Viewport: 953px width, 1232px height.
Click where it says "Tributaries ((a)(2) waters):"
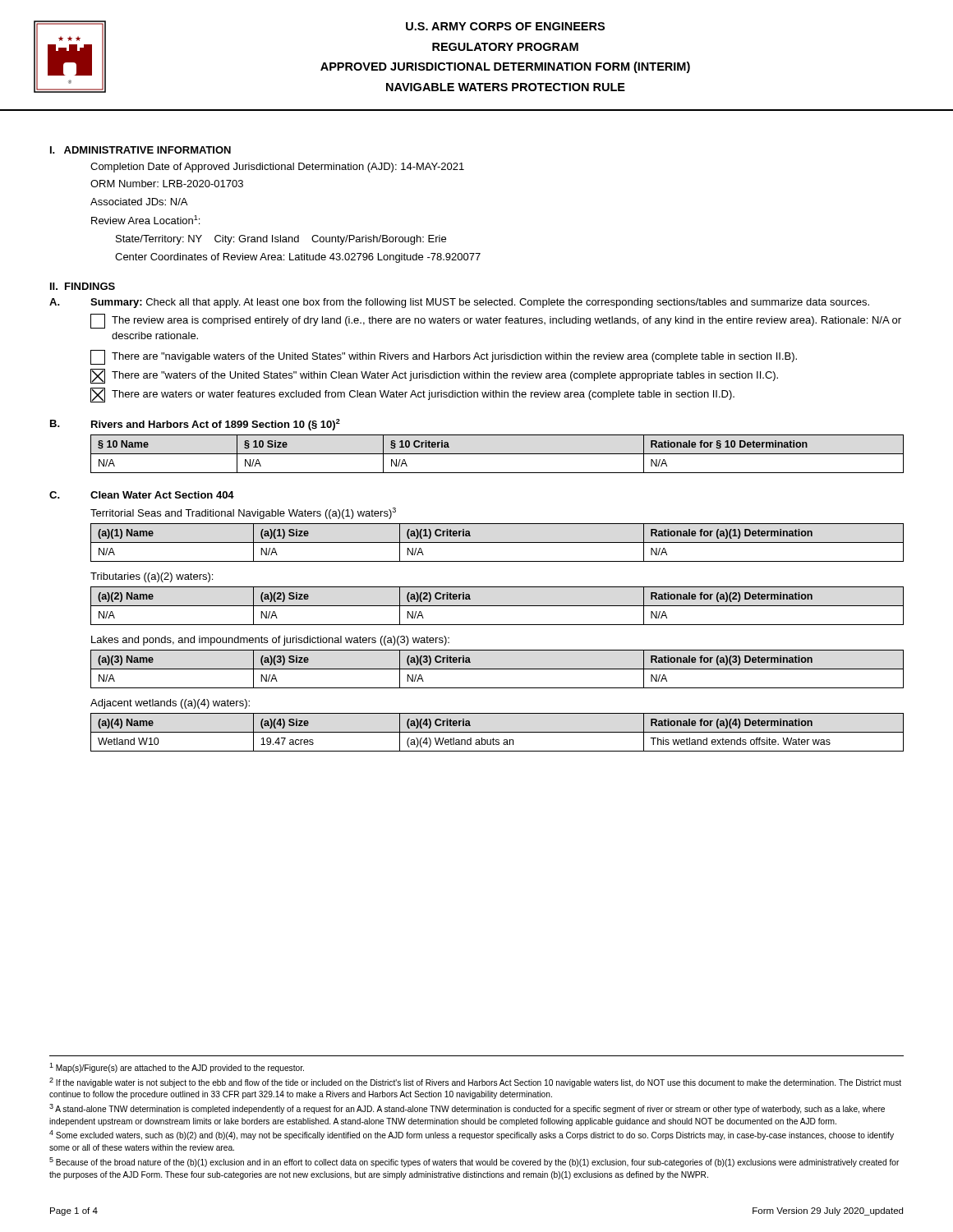coord(152,576)
